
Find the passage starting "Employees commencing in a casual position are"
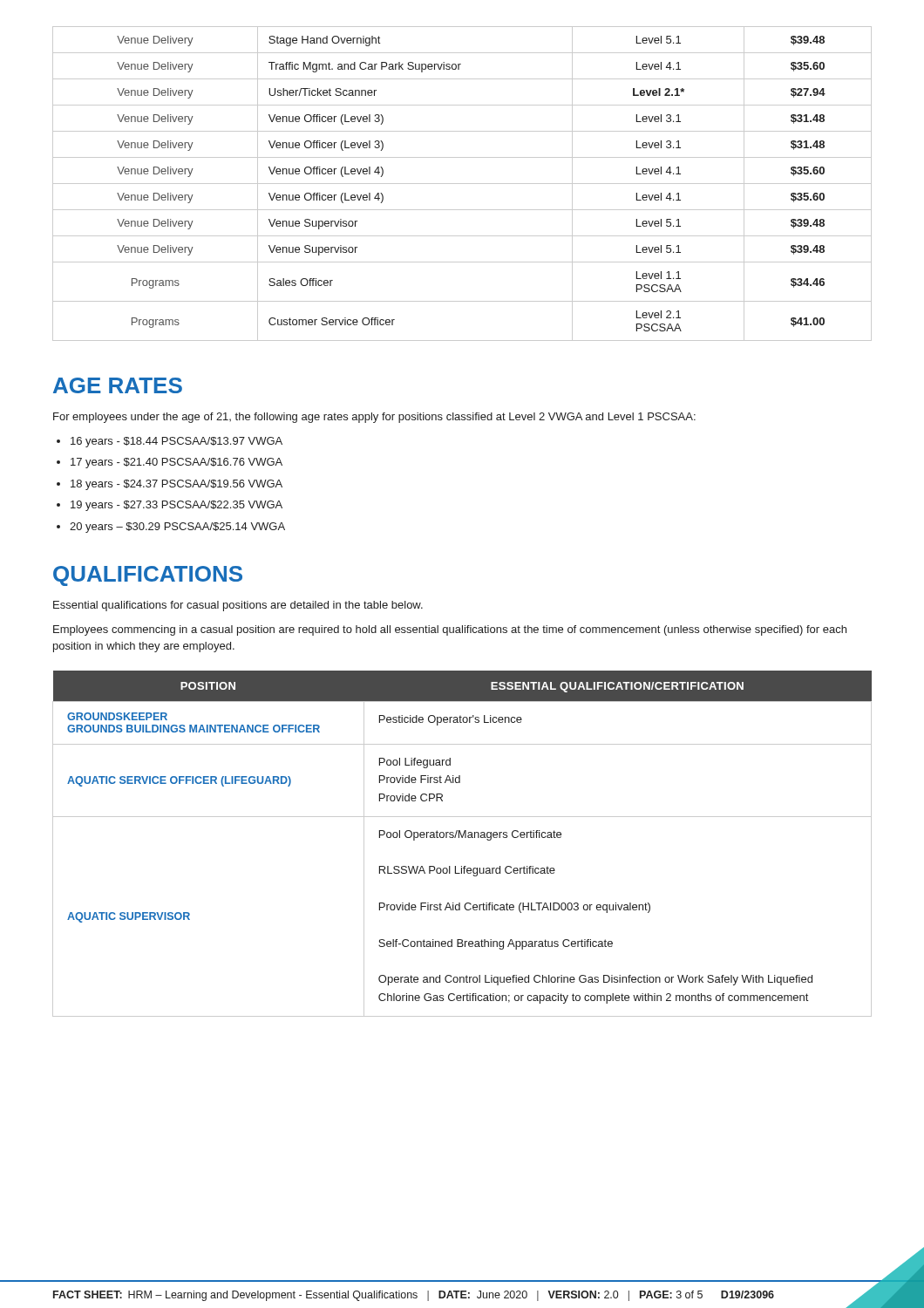[x=450, y=637]
